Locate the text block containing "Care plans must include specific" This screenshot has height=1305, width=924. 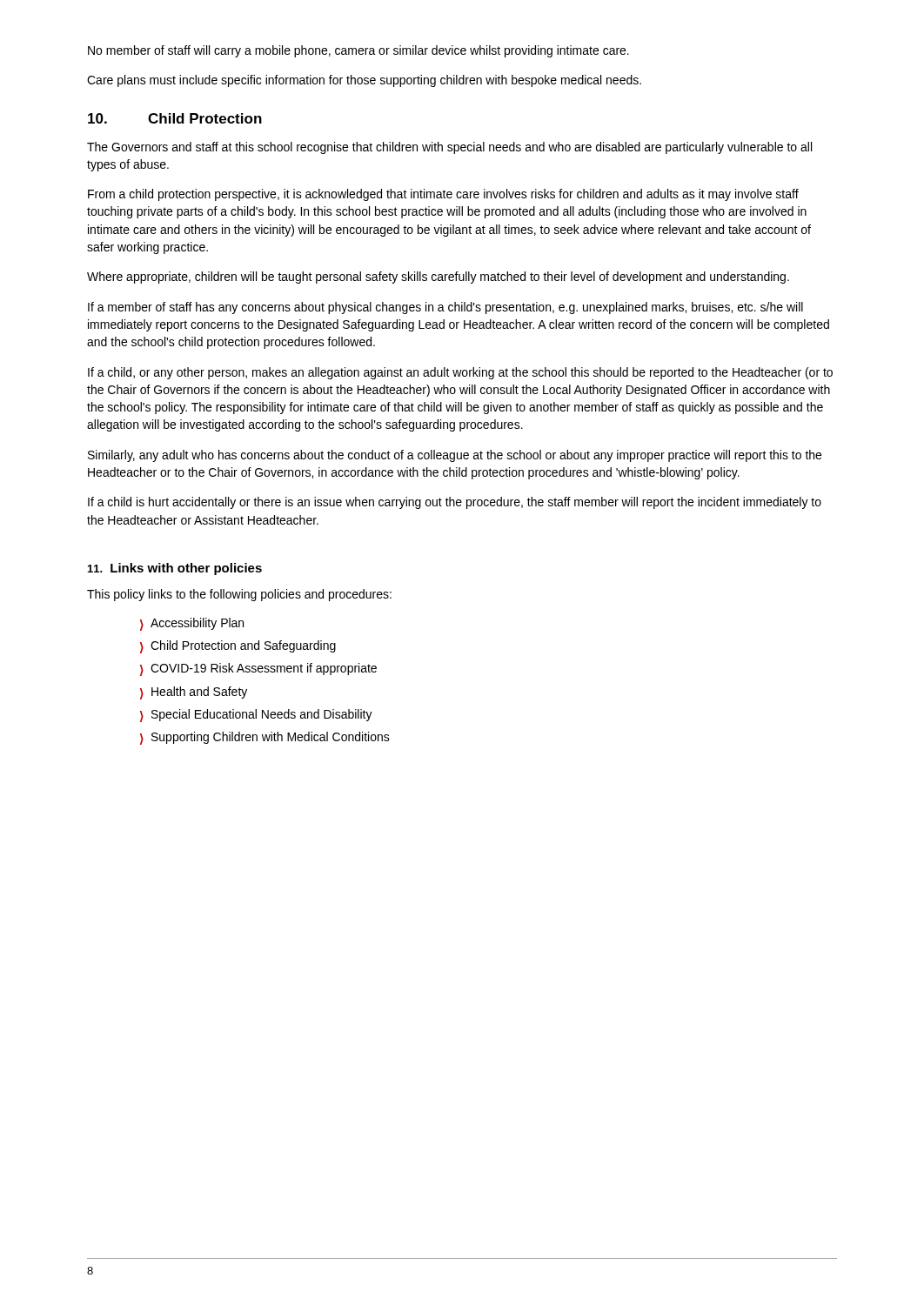pos(462,80)
